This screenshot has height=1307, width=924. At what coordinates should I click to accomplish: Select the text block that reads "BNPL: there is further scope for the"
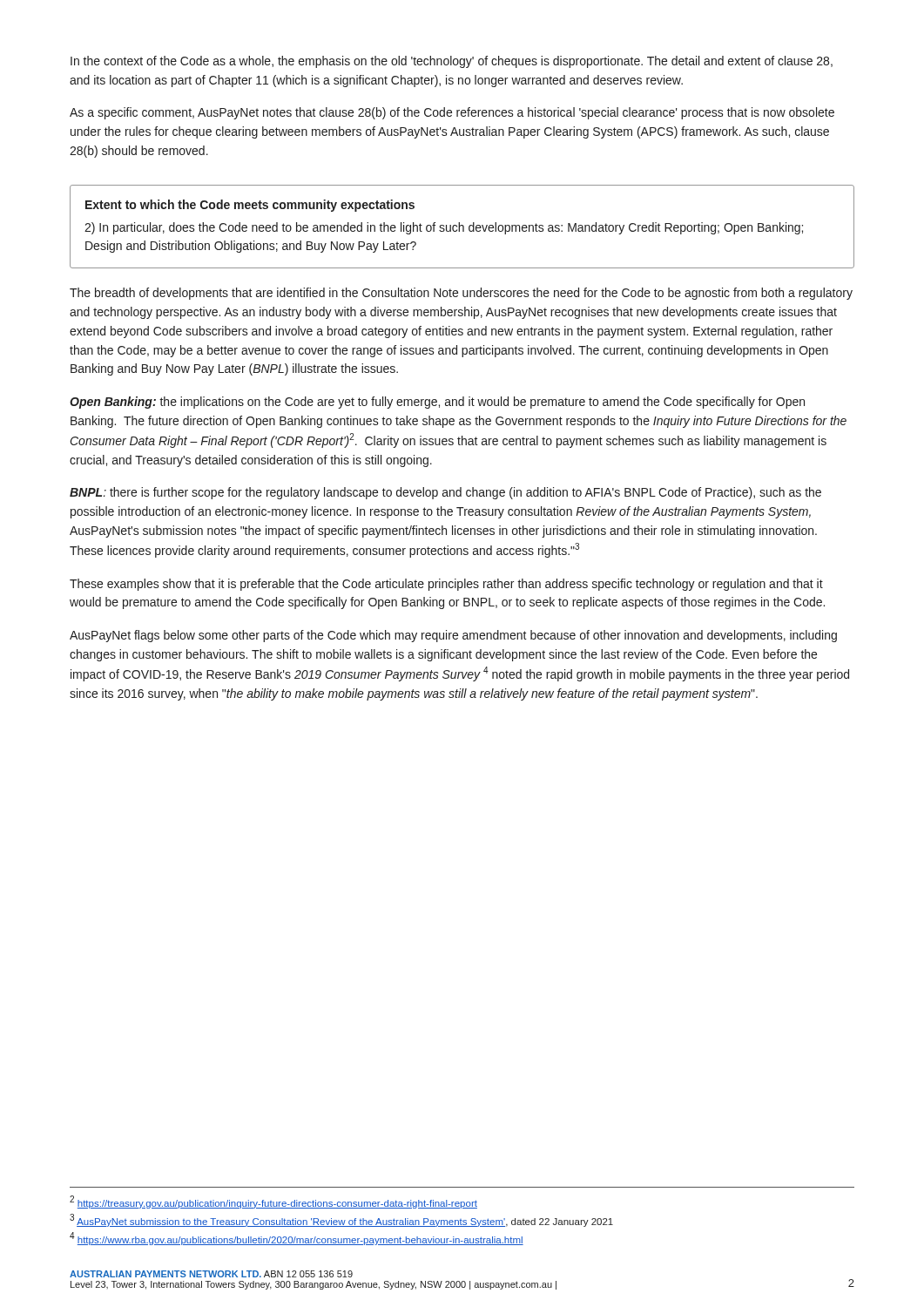click(x=446, y=522)
